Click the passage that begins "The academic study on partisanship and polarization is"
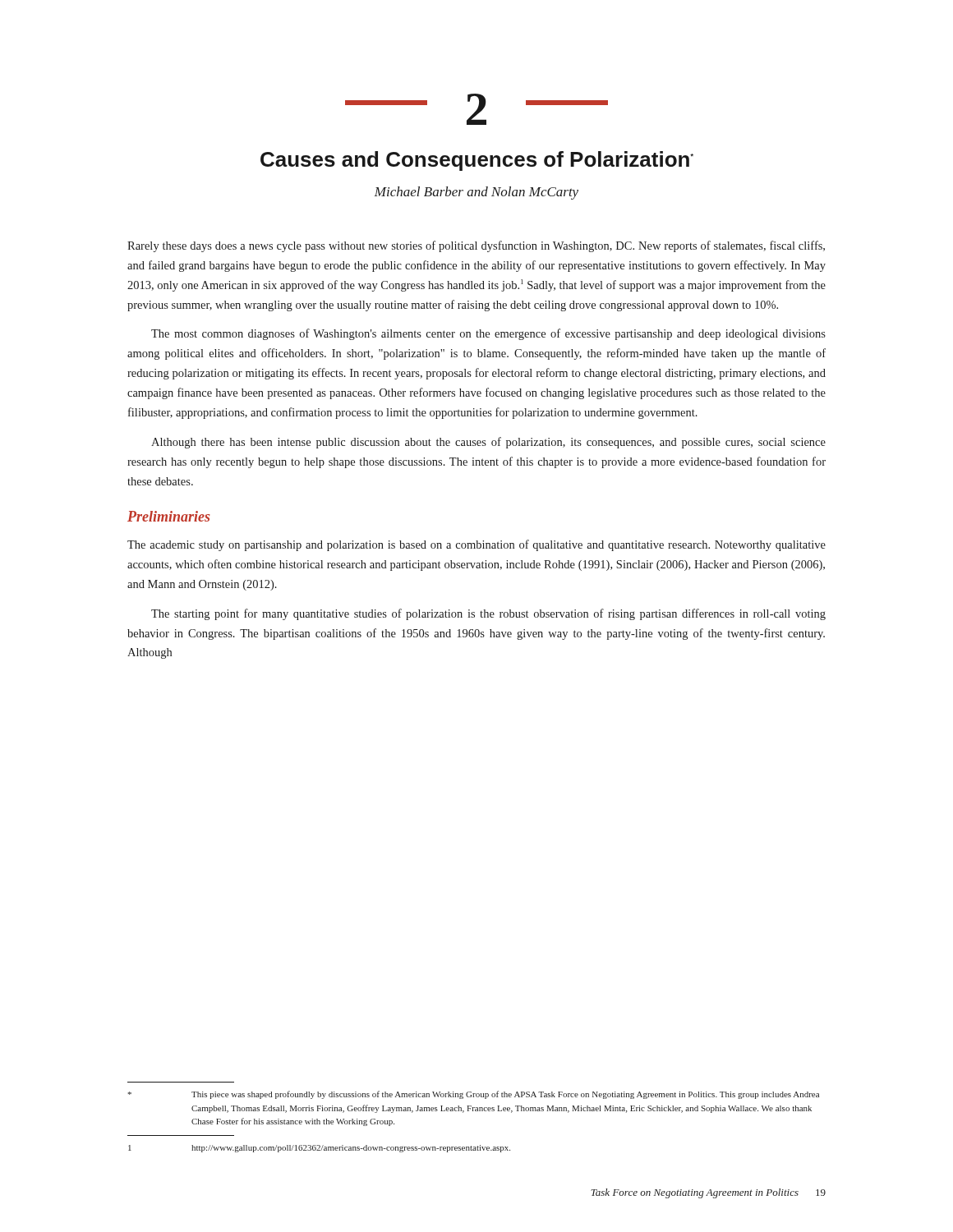The width and height of the screenshot is (953, 1232). click(476, 564)
